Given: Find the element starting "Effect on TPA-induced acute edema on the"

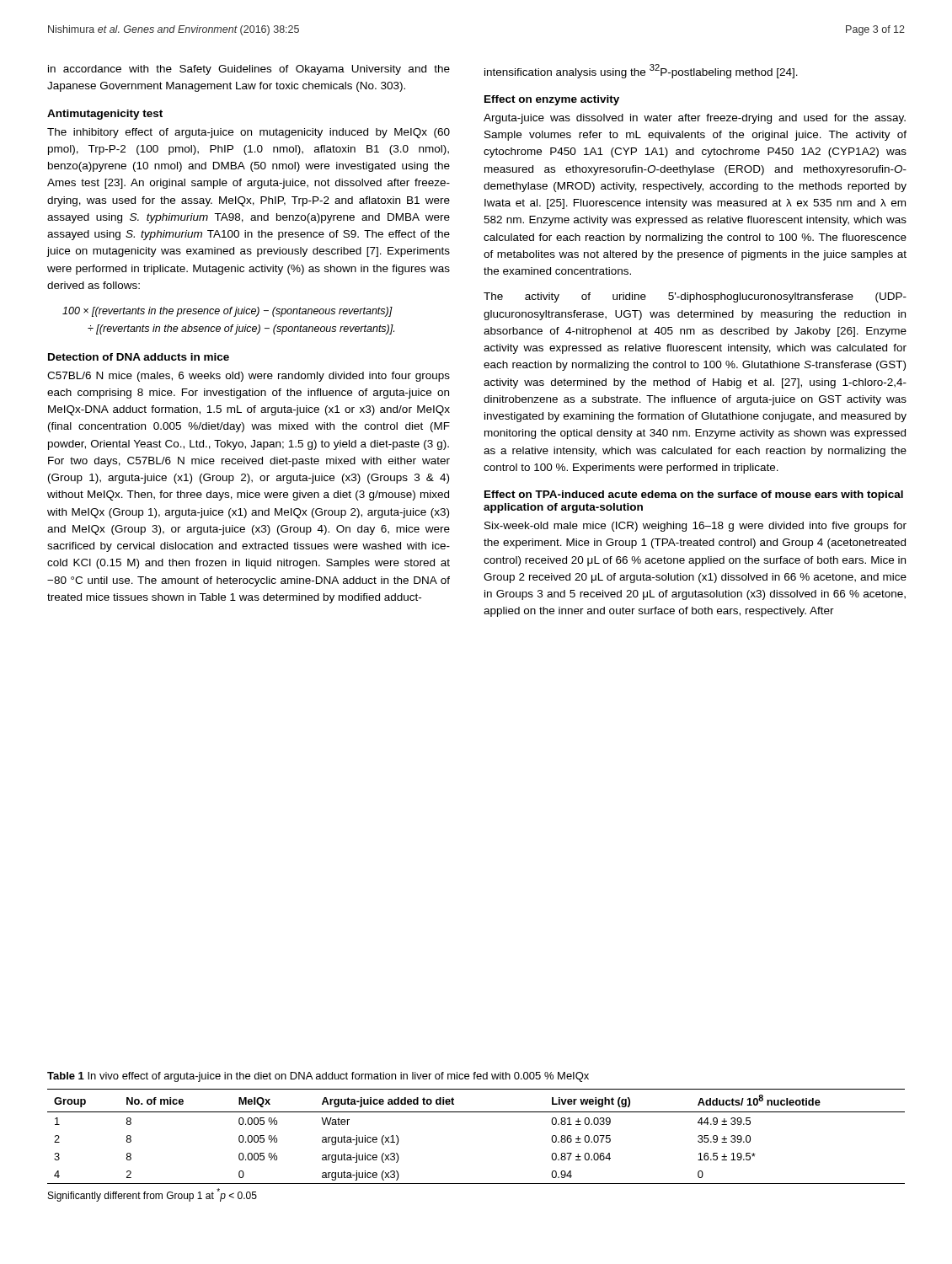Looking at the screenshot, I should click(x=694, y=501).
